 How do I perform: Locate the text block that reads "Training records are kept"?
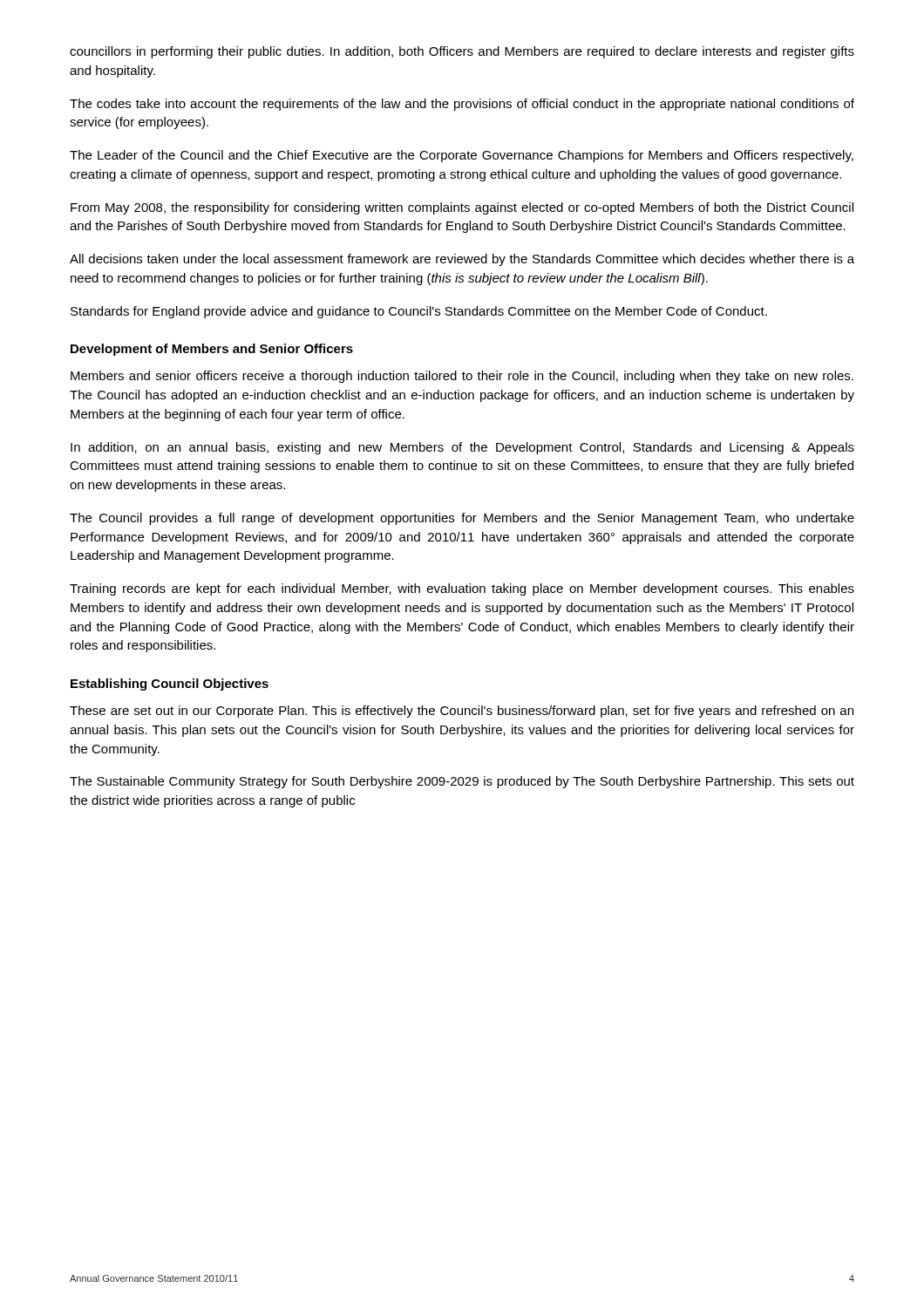tap(462, 617)
